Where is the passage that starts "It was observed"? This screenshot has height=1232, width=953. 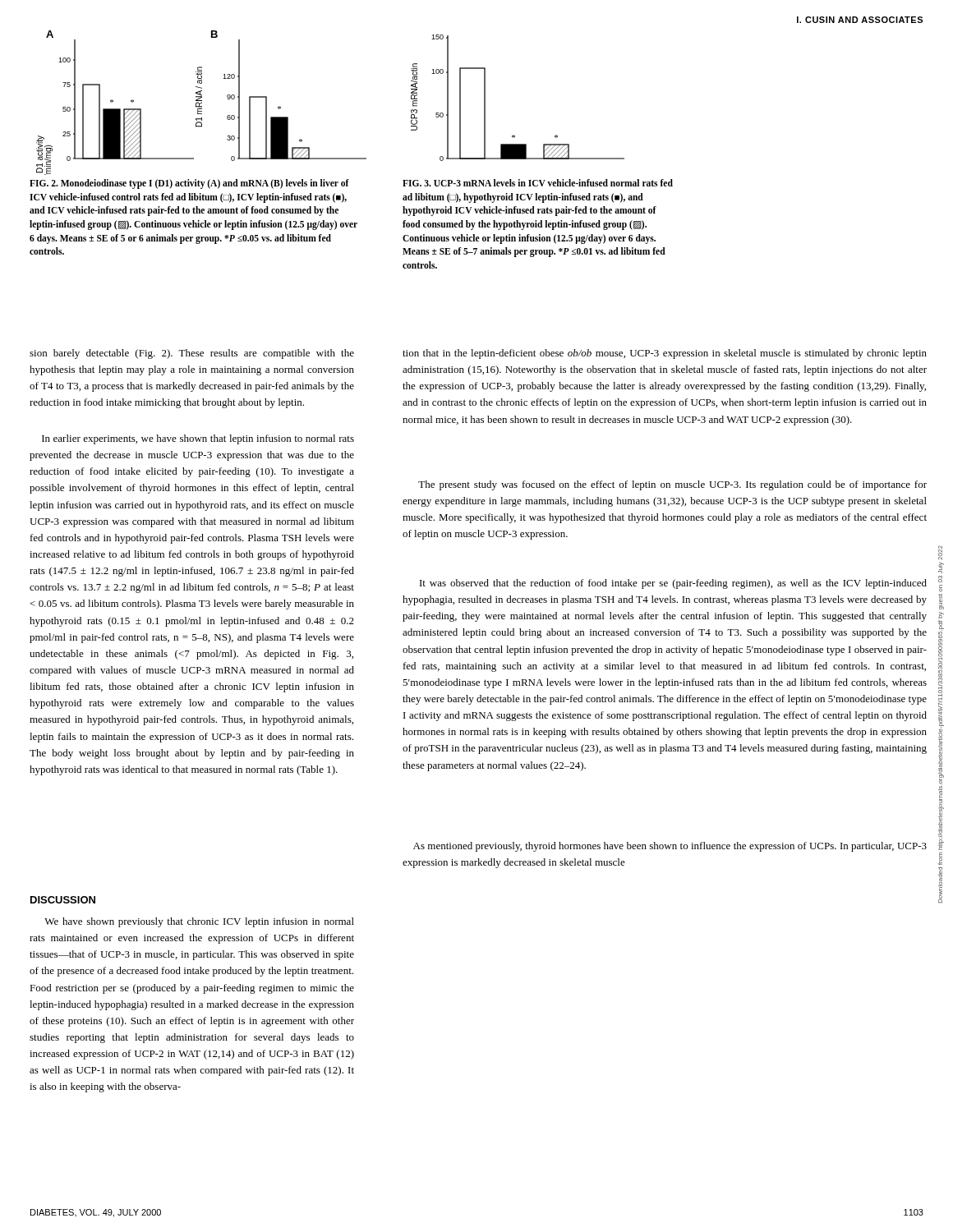(x=665, y=674)
